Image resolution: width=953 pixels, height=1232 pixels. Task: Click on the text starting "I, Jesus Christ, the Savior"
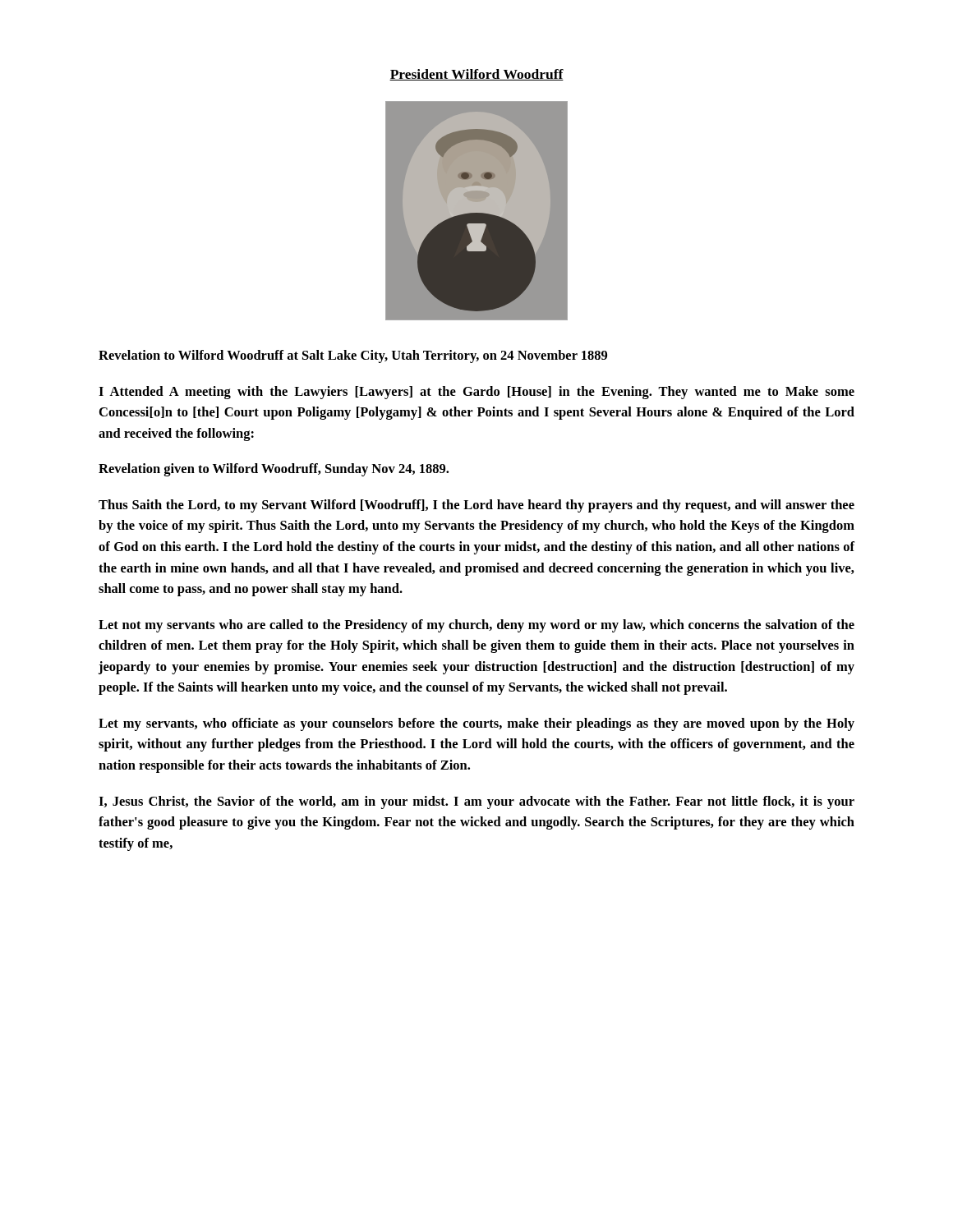tap(476, 822)
